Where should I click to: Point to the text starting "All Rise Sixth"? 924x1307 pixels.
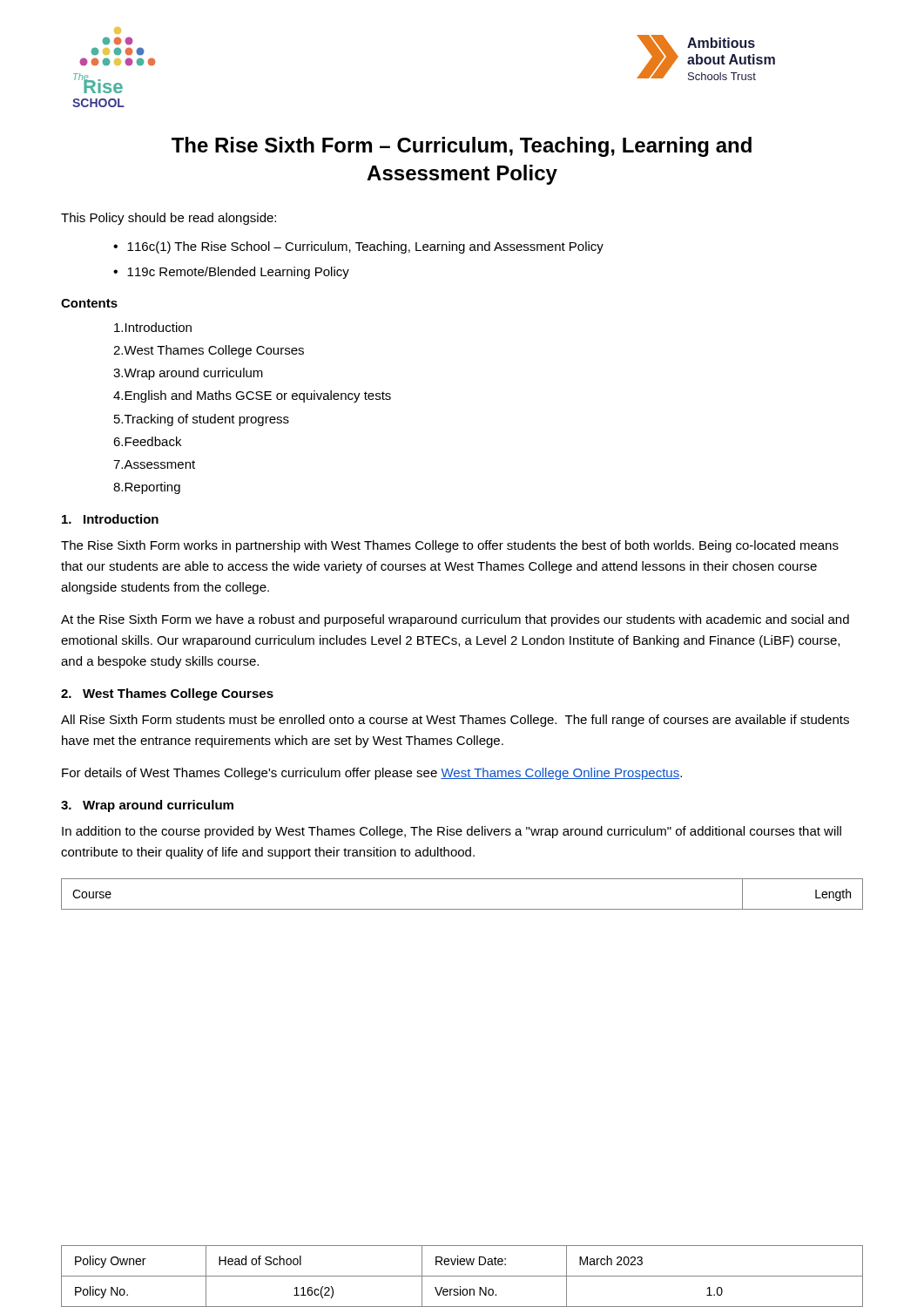[455, 729]
